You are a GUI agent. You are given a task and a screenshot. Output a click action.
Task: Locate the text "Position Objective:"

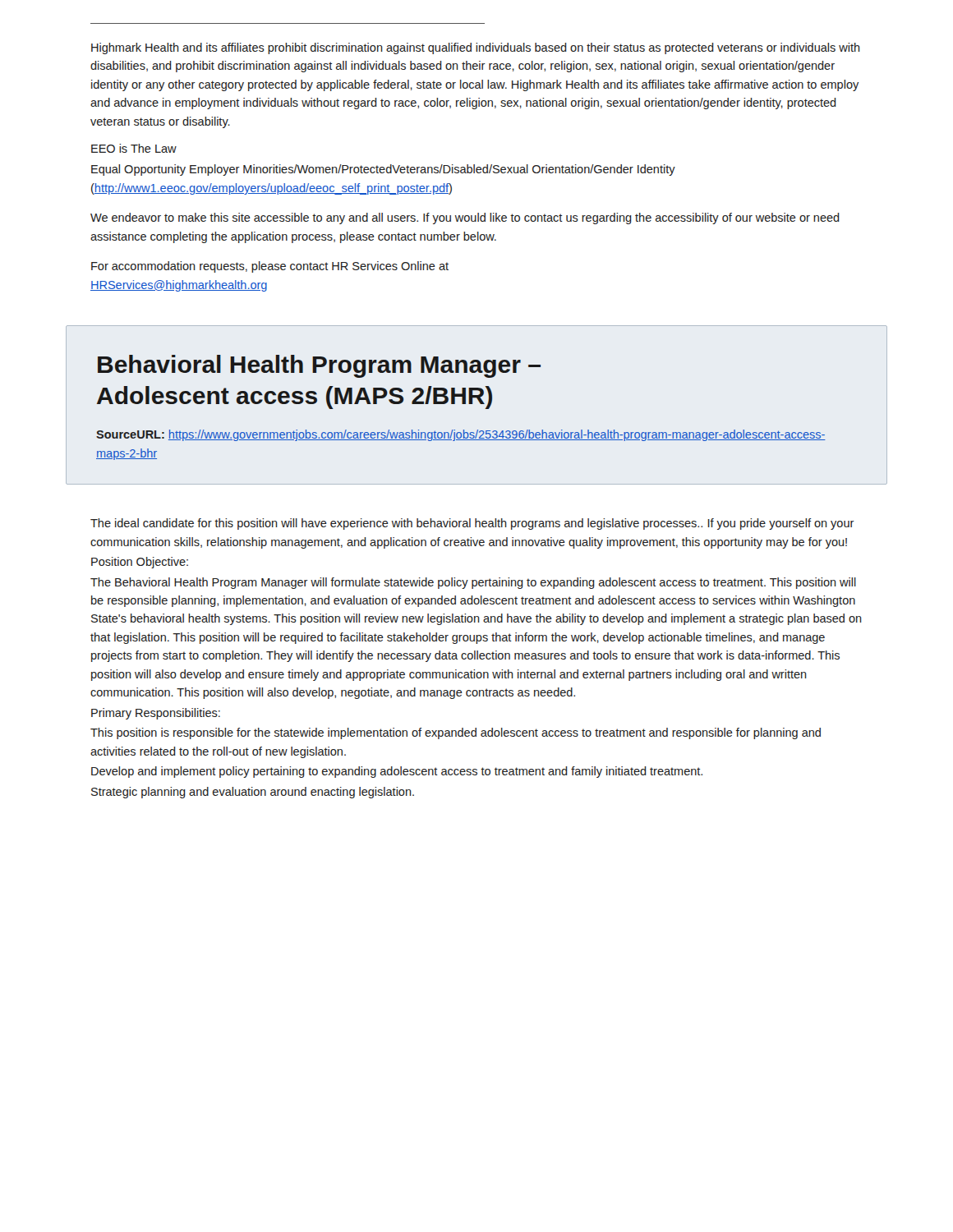point(140,562)
